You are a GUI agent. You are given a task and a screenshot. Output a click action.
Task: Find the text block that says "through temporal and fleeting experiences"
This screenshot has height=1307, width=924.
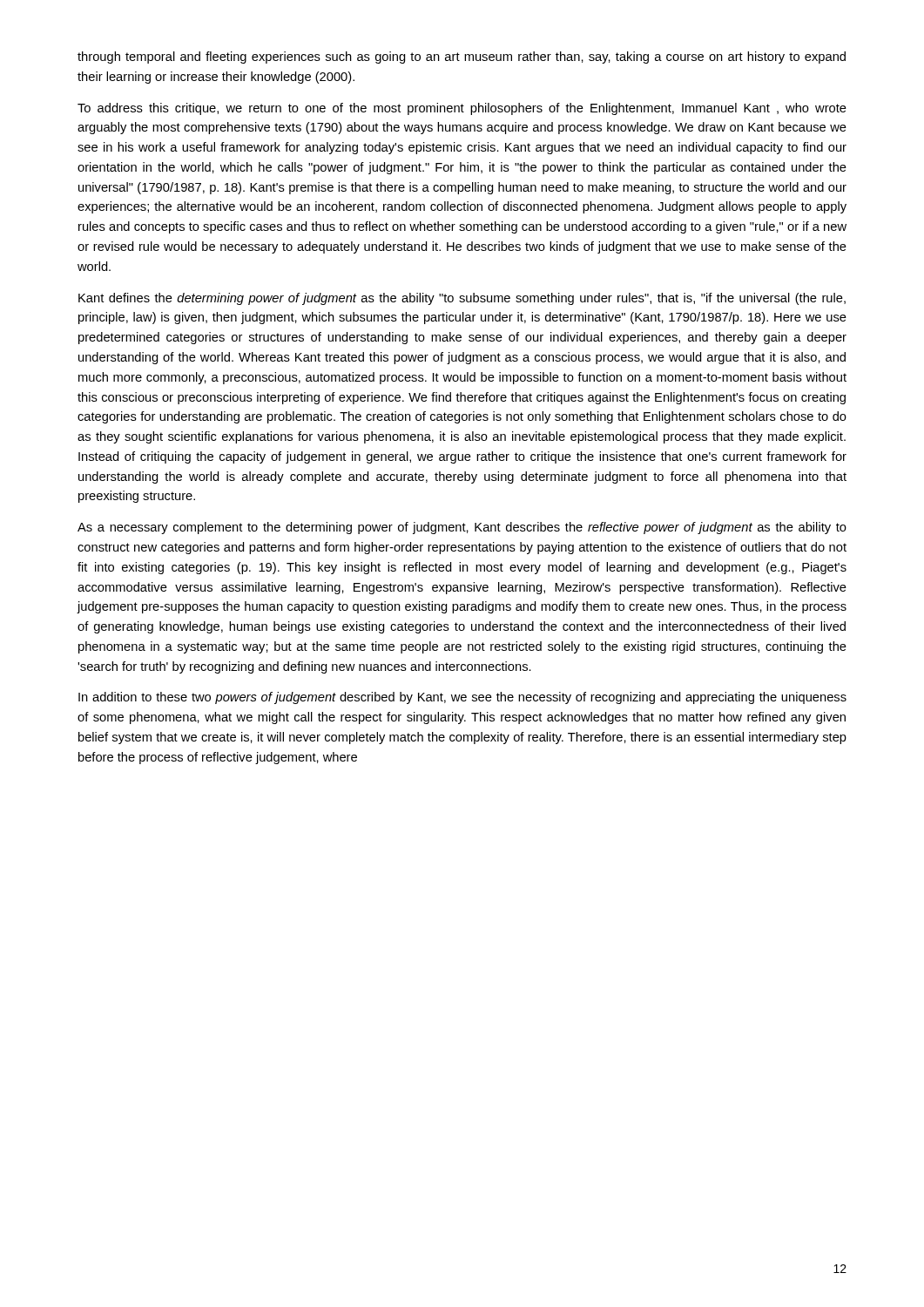462,67
